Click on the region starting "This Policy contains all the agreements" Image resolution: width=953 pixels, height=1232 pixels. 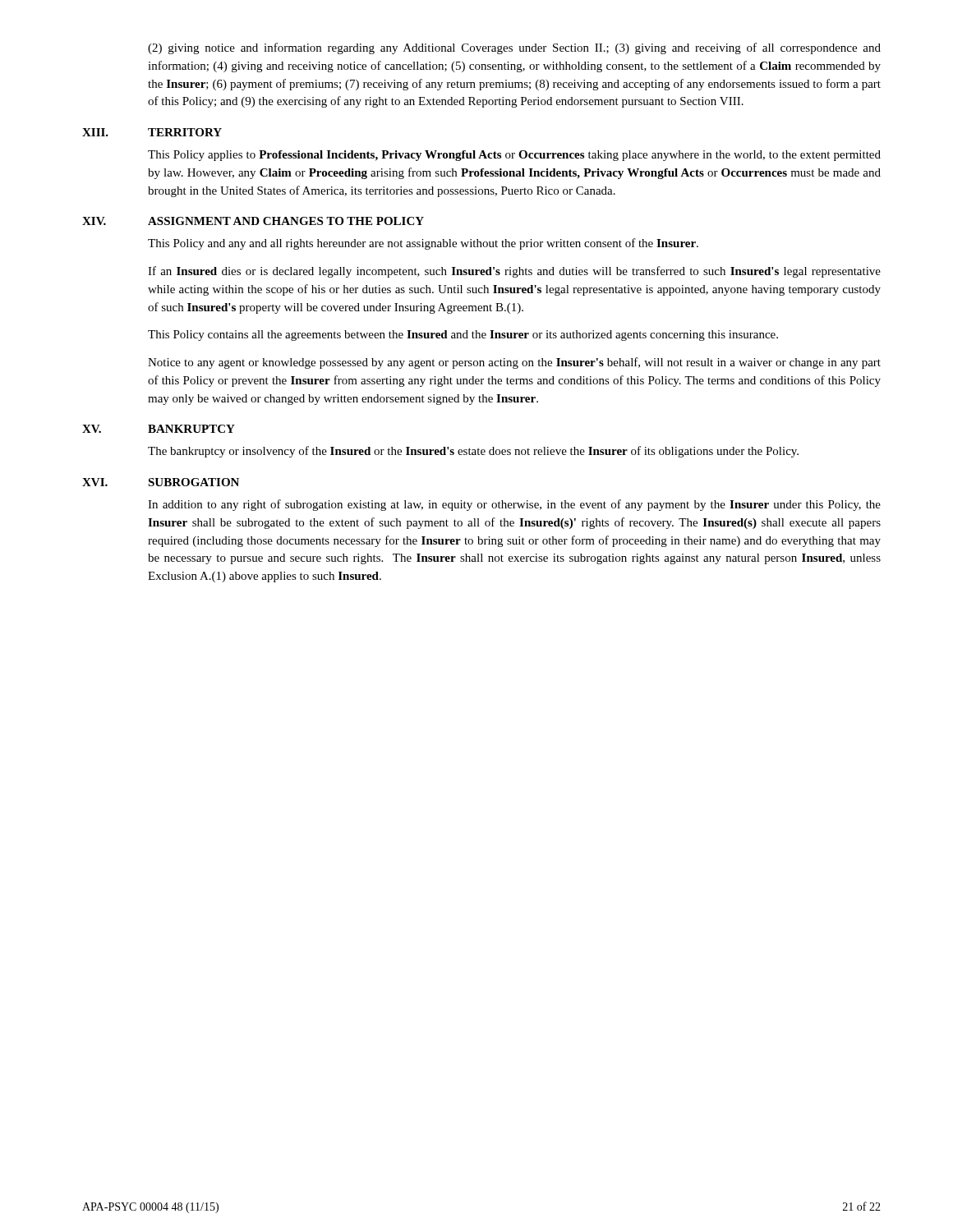pyautogui.click(x=514, y=335)
